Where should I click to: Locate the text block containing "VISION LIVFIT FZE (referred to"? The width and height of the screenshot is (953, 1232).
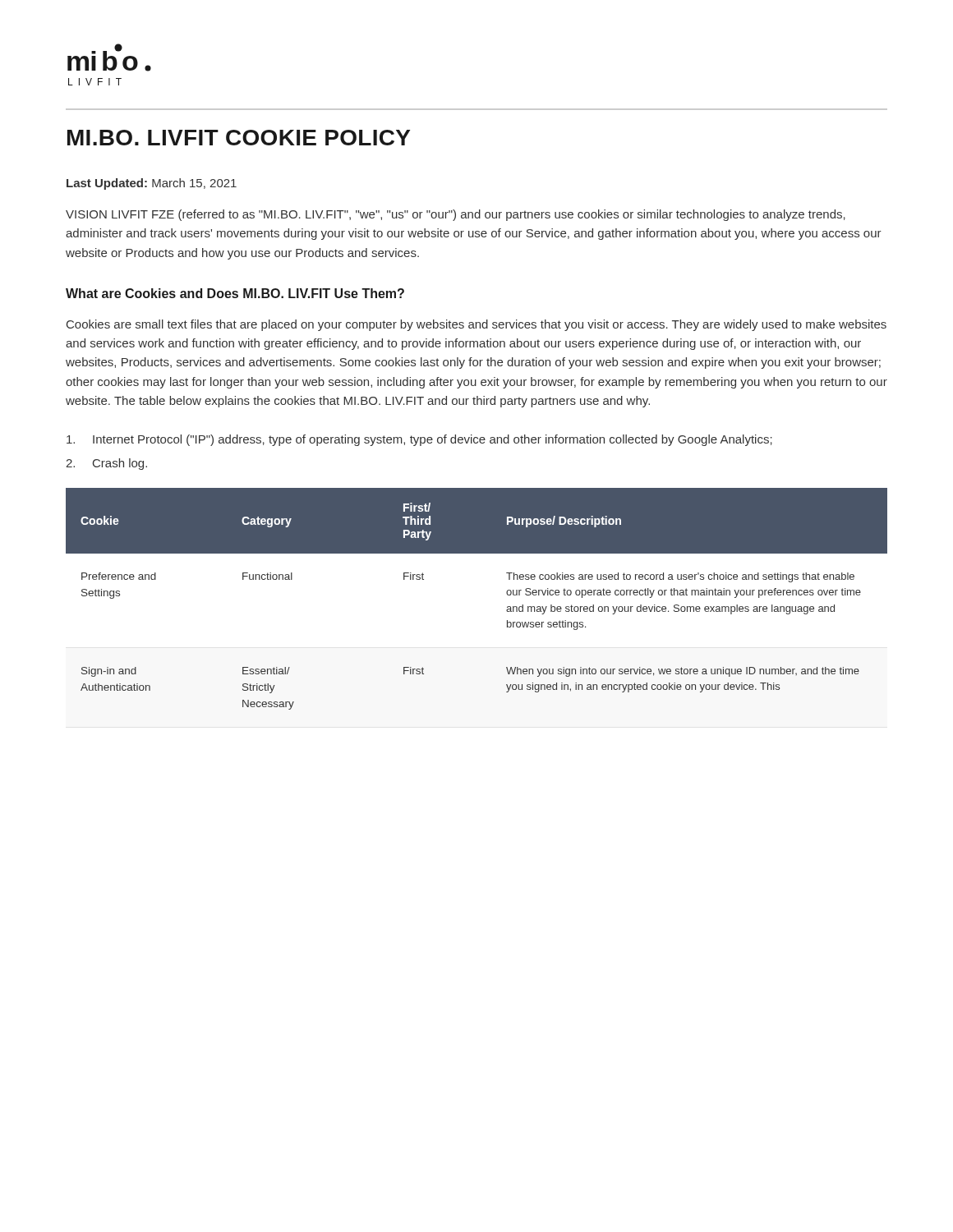476,233
